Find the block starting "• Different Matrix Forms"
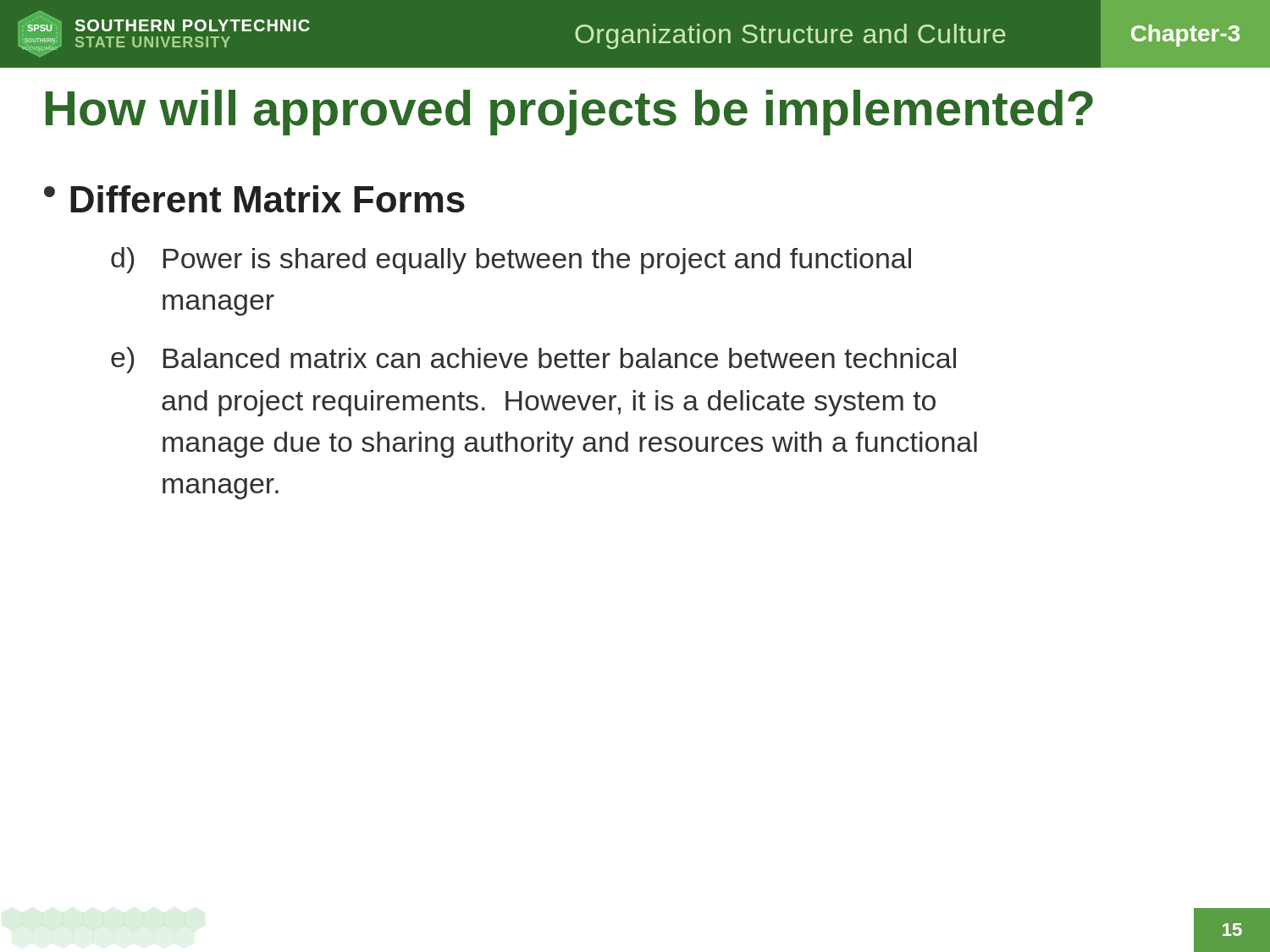The height and width of the screenshot is (952, 1270). click(x=254, y=200)
